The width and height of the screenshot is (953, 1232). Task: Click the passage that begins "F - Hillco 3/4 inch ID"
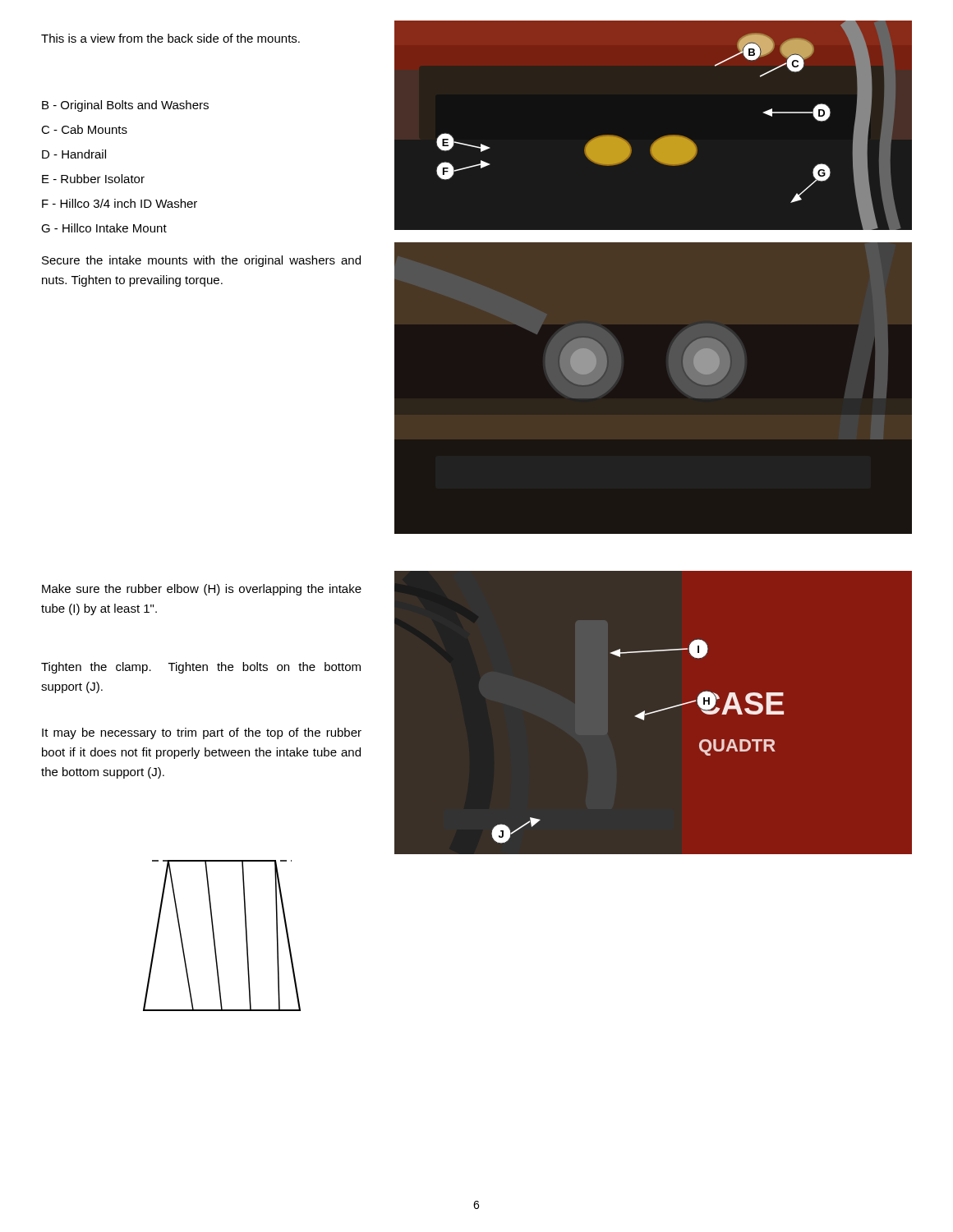click(119, 203)
